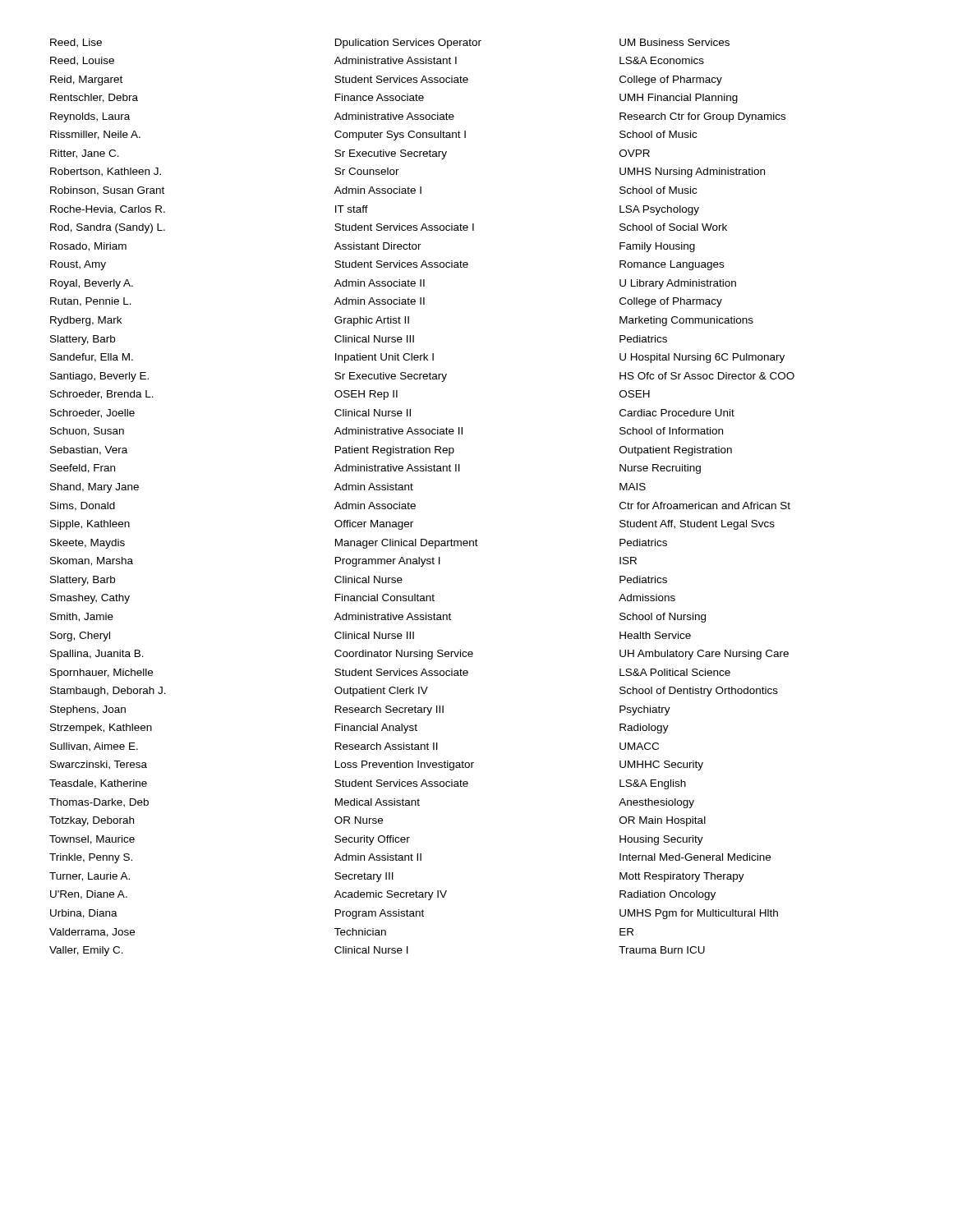Image resolution: width=953 pixels, height=1232 pixels.
Task: Point to "Manager Clinical Department"
Action: coord(472,542)
